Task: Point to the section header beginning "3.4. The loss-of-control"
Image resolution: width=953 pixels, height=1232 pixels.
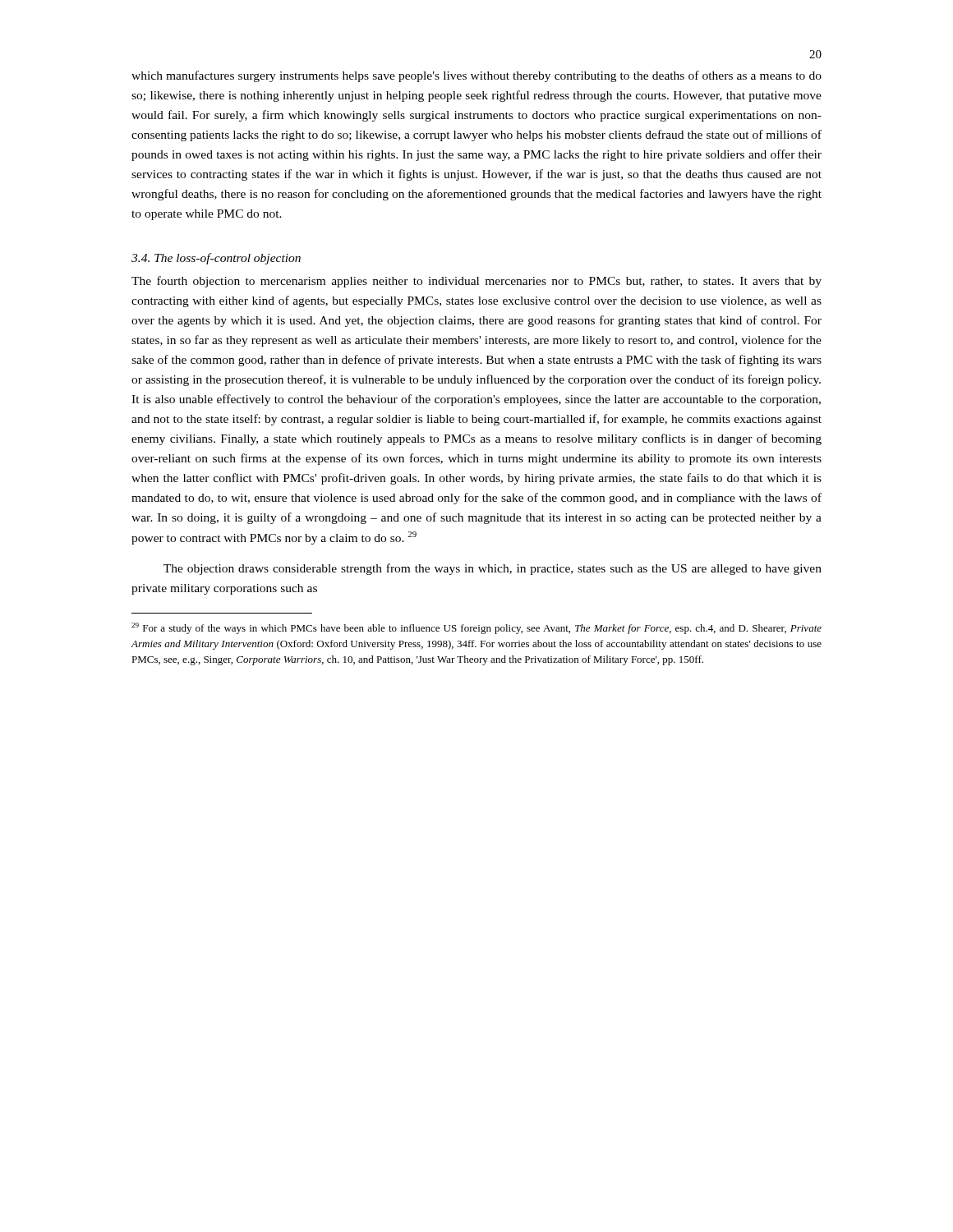Action: 216,258
